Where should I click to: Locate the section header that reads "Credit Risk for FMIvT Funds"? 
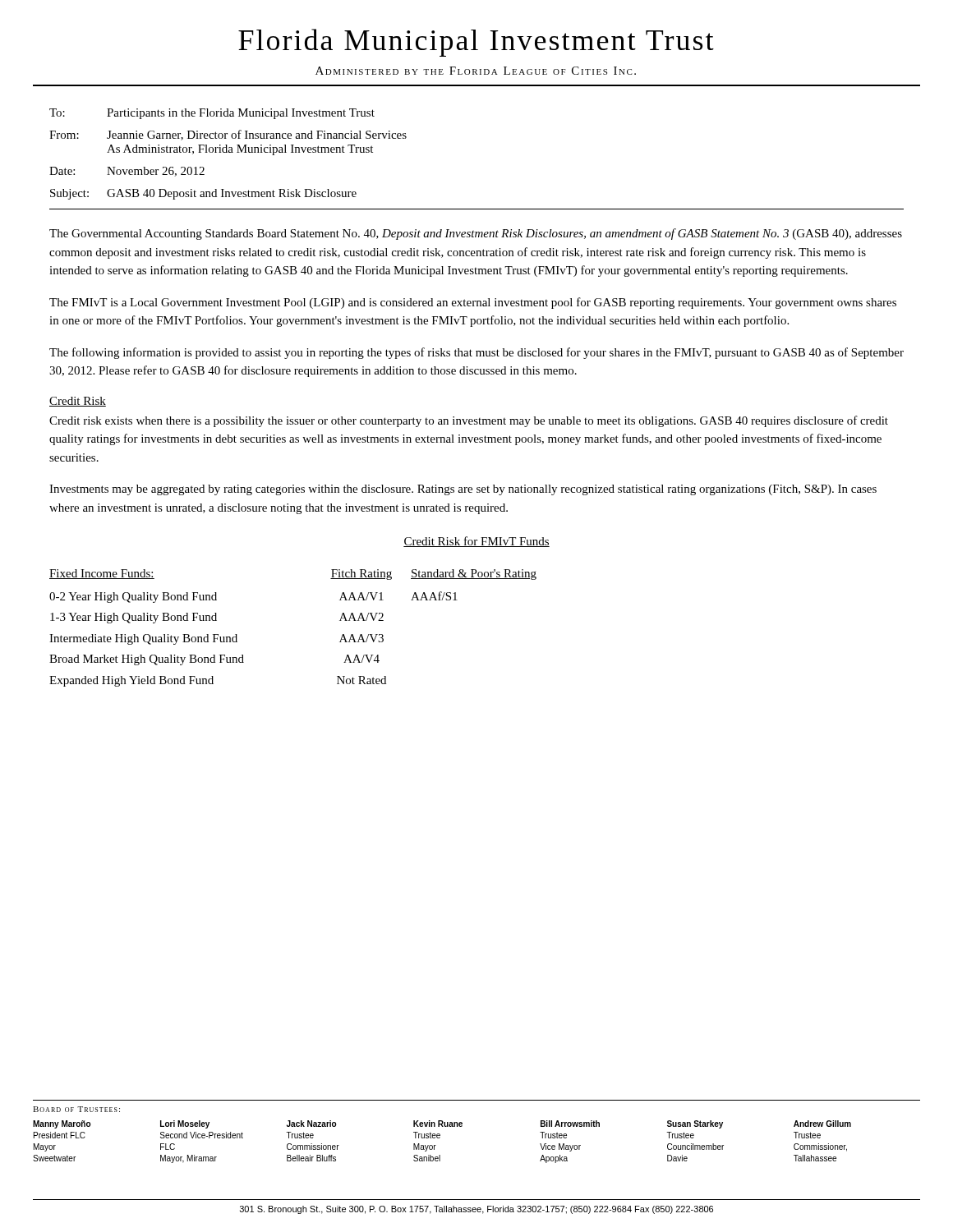coord(476,541)
